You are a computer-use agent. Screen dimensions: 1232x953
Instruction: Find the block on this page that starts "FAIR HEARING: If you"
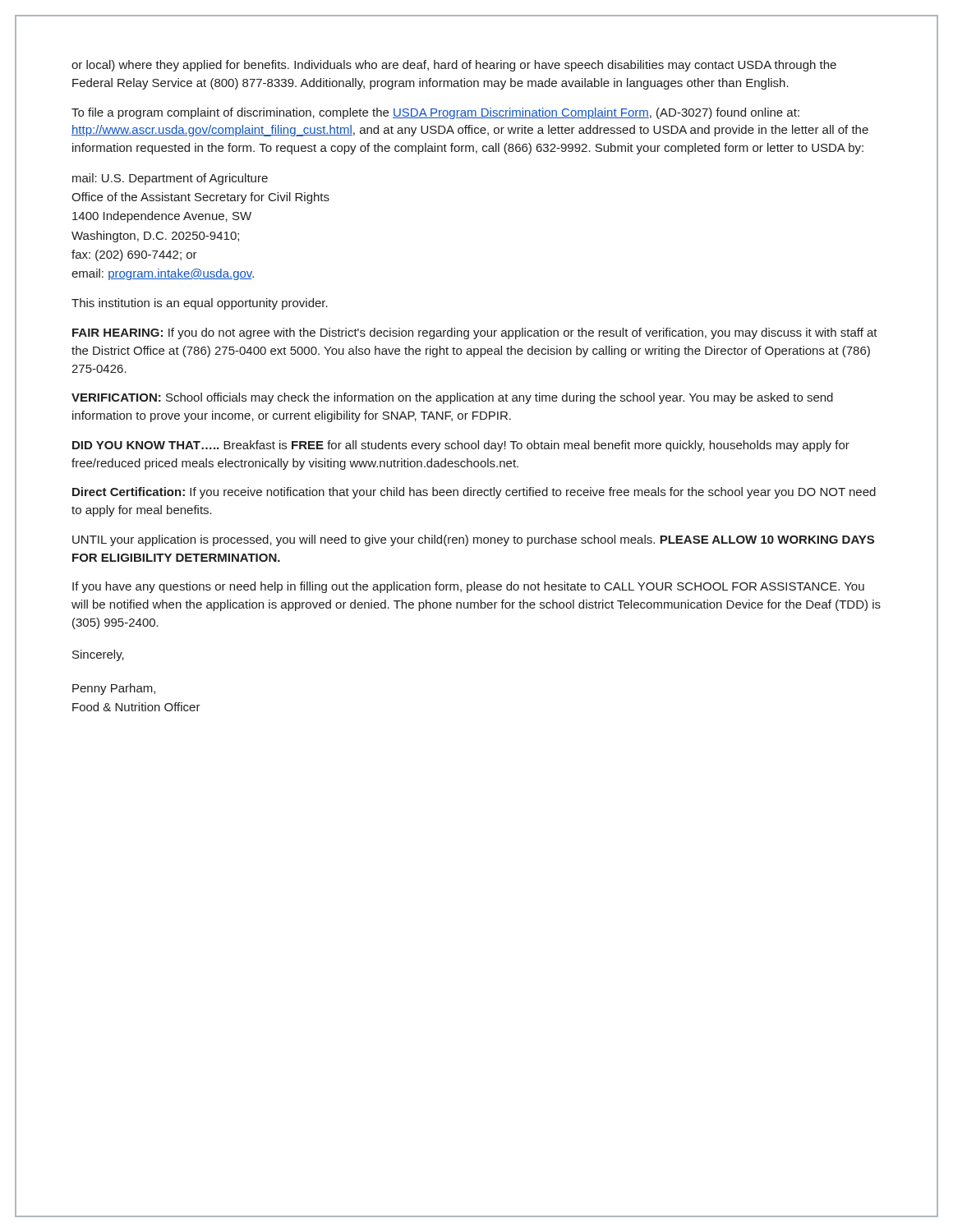pos(474,350)
